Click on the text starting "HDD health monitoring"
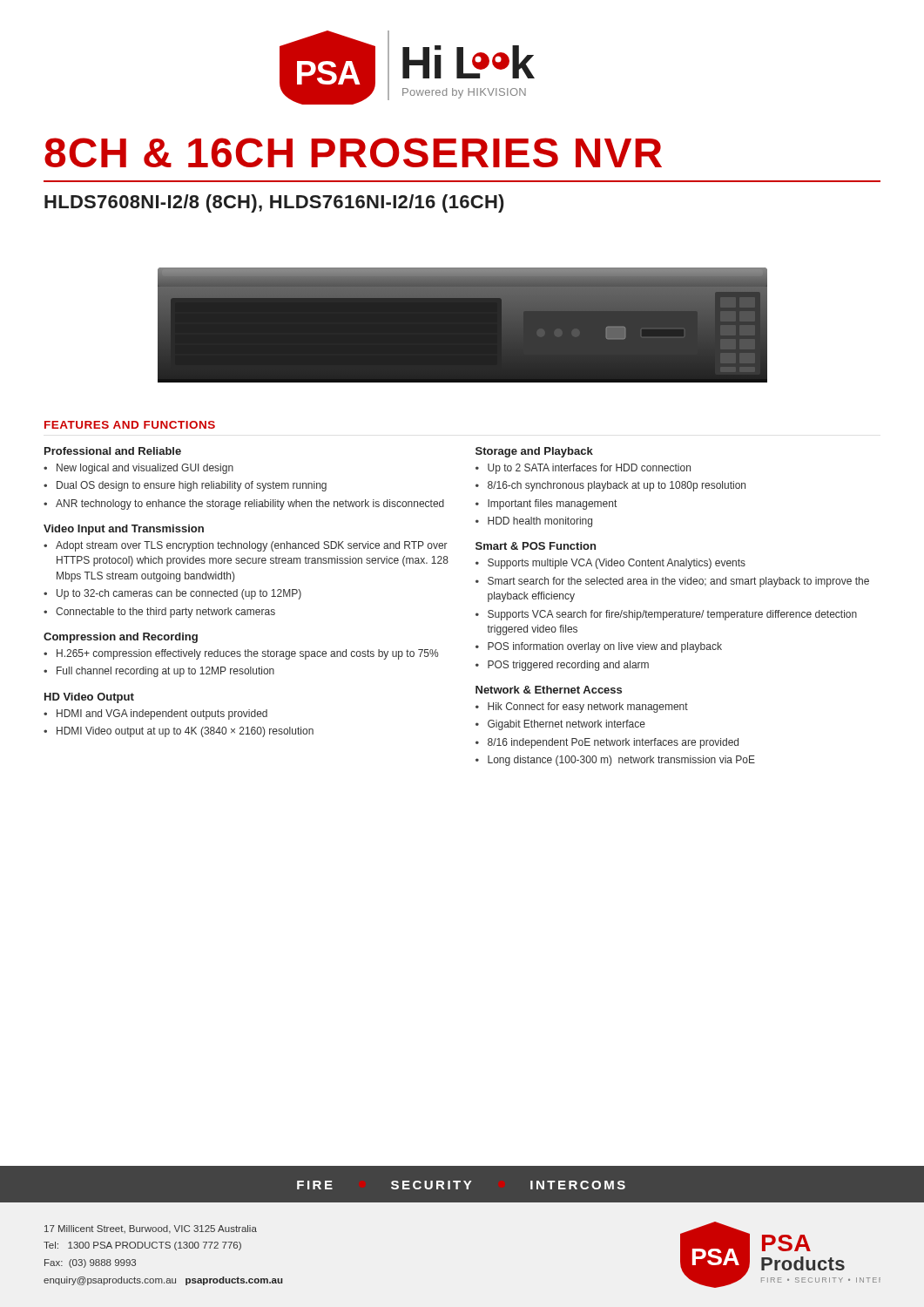Image resolution: width=924 pixels, height=1307 pixels. (x=540, y=521)
